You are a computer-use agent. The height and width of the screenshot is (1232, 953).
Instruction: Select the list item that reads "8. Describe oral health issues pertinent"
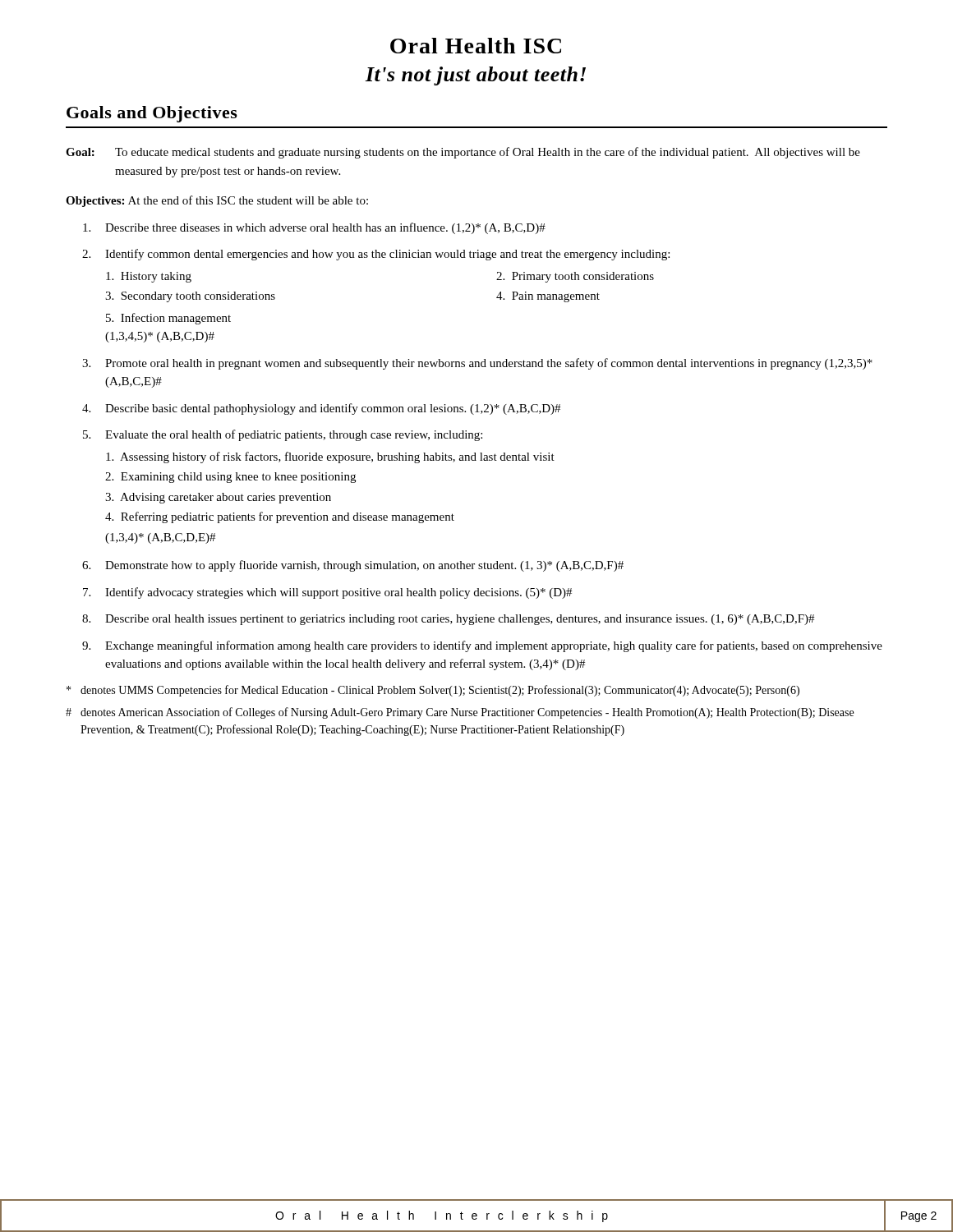pos(485,619)
